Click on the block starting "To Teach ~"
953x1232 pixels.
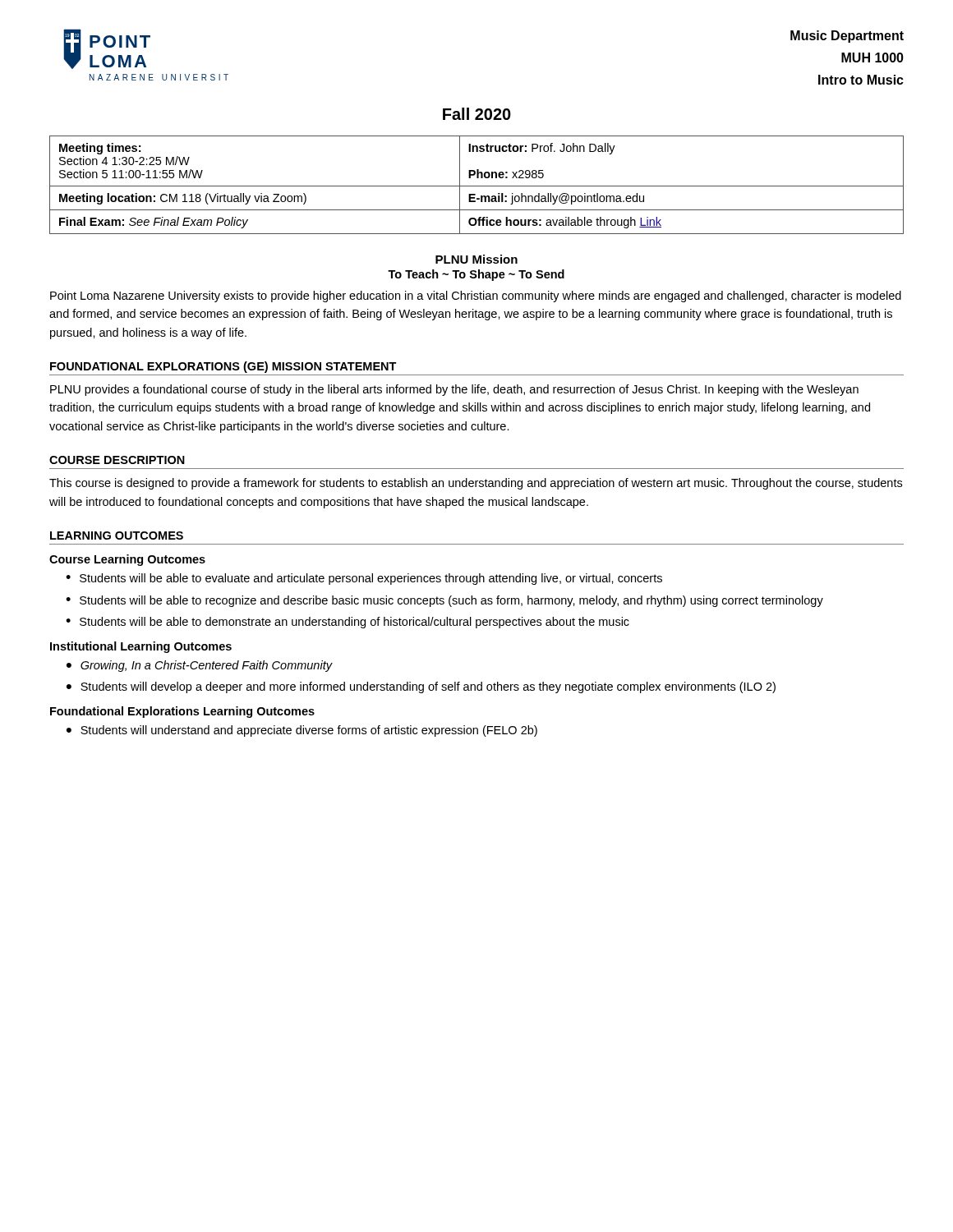click(x=476, y=274)
